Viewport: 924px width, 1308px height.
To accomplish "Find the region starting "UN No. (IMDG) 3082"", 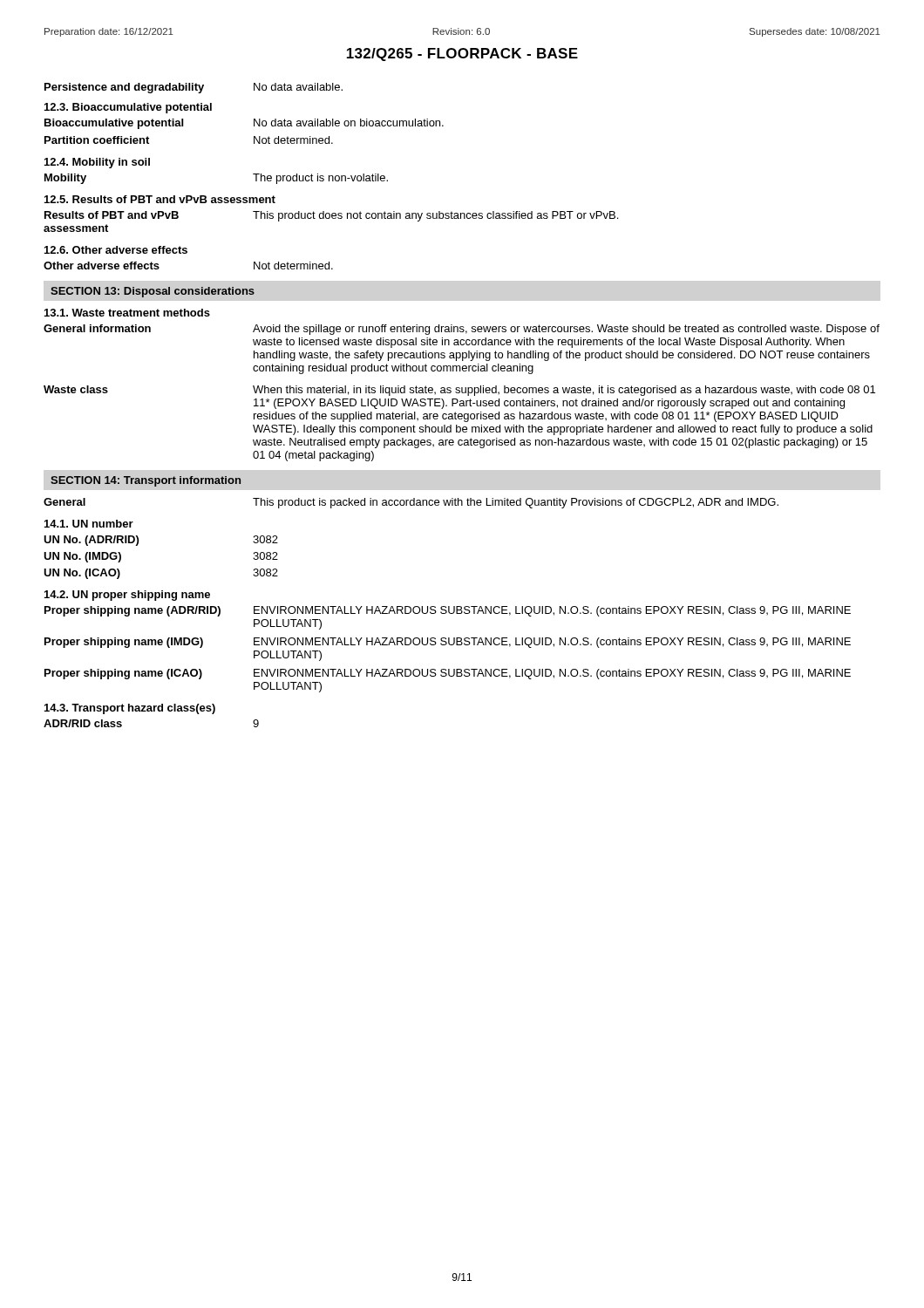I will (86, 557).
